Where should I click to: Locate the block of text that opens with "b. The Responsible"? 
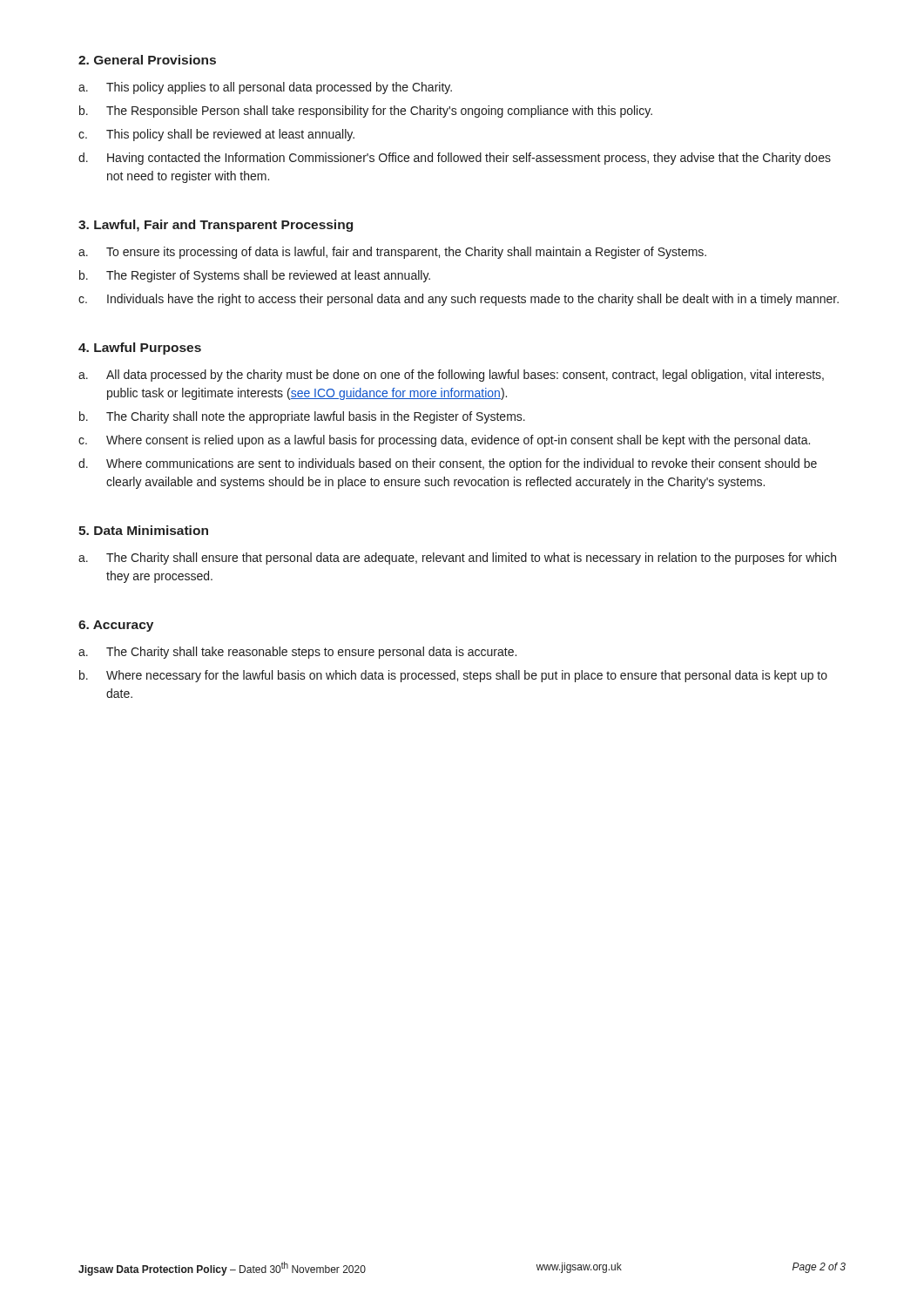462,111
